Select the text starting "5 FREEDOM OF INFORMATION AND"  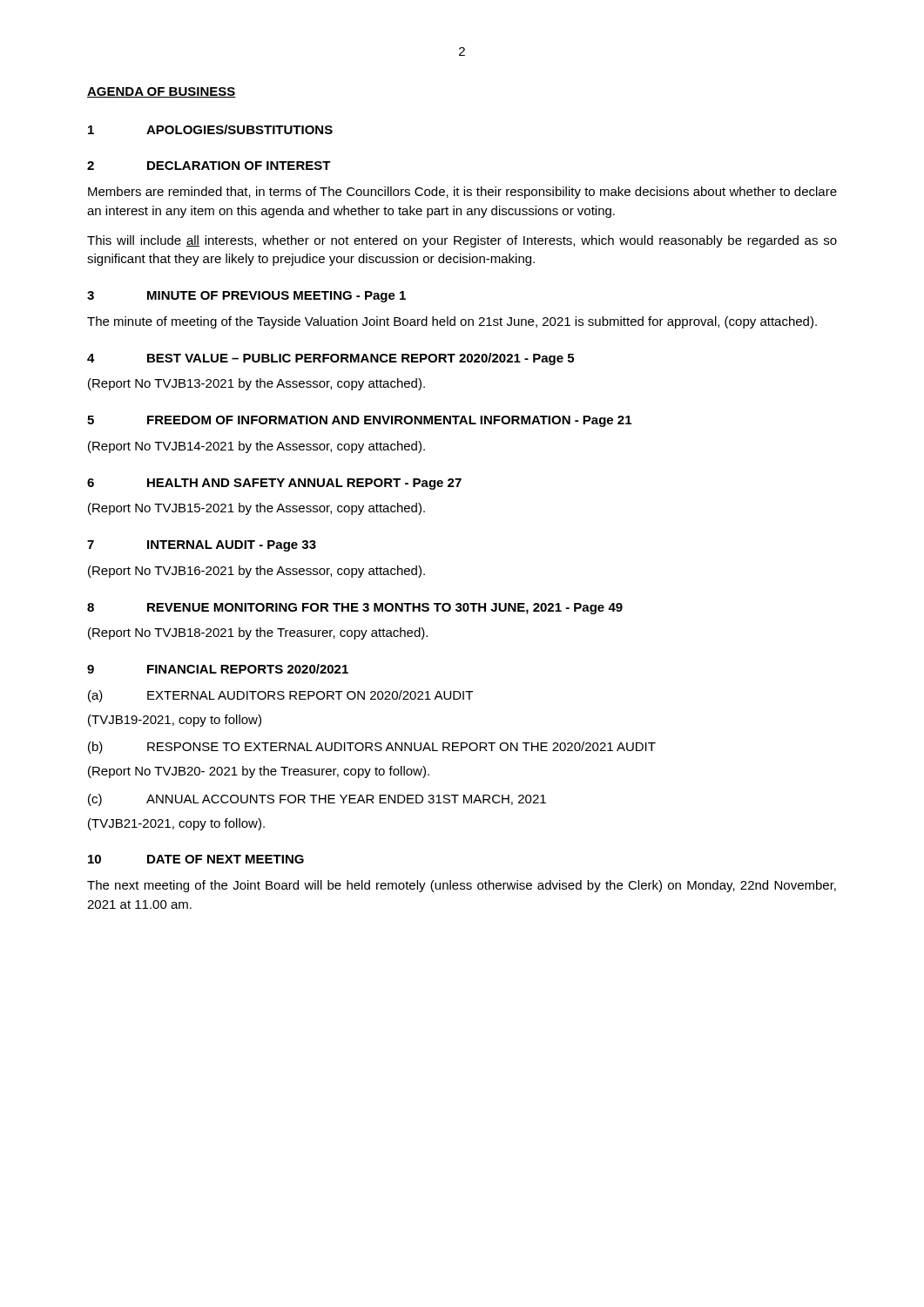click(x=462, y=420)
